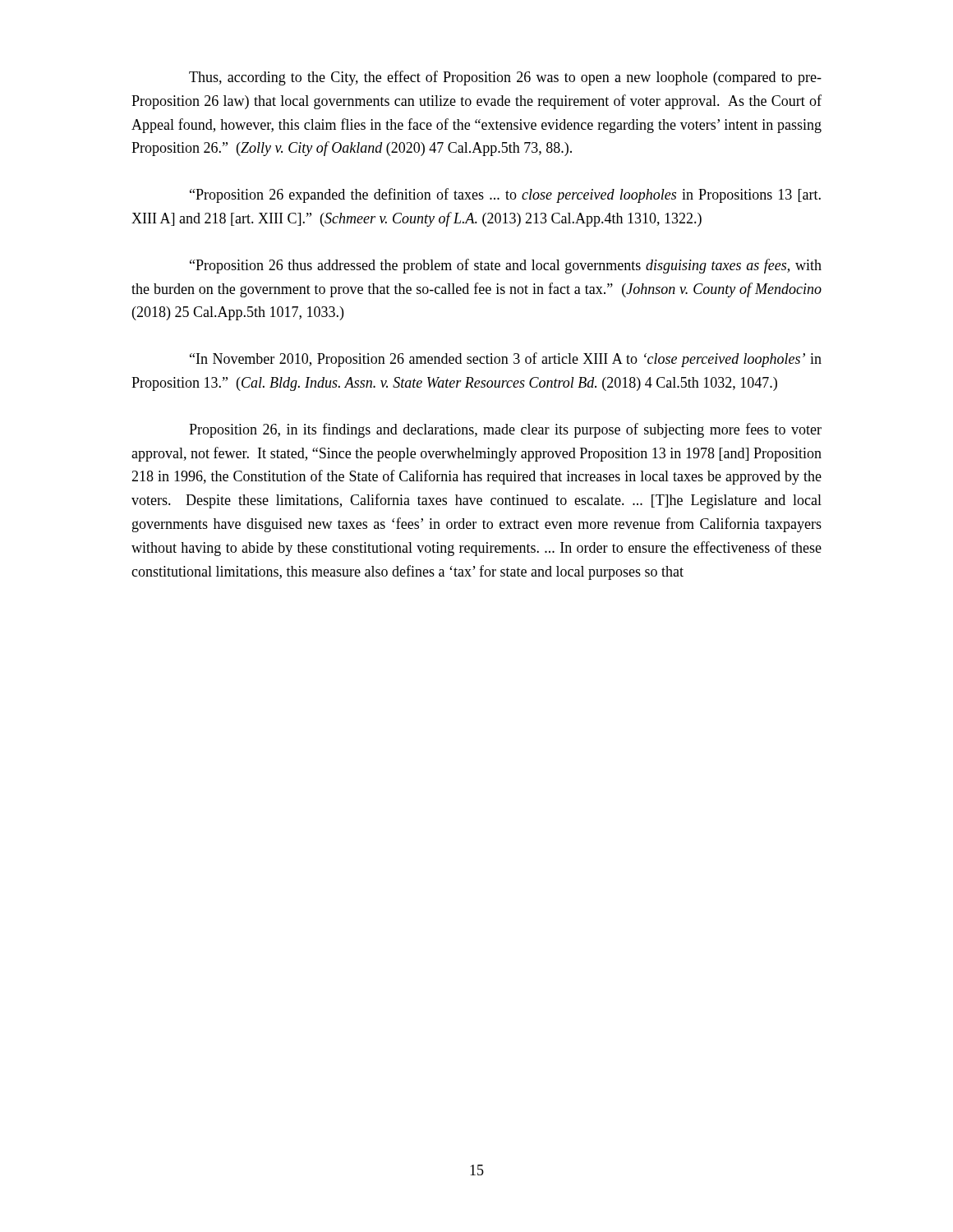The image size is (953, 1232).
Task: Find the text block with the text "“Proposition 26 thus addressed the problem"
Action: tap(476, 289)
